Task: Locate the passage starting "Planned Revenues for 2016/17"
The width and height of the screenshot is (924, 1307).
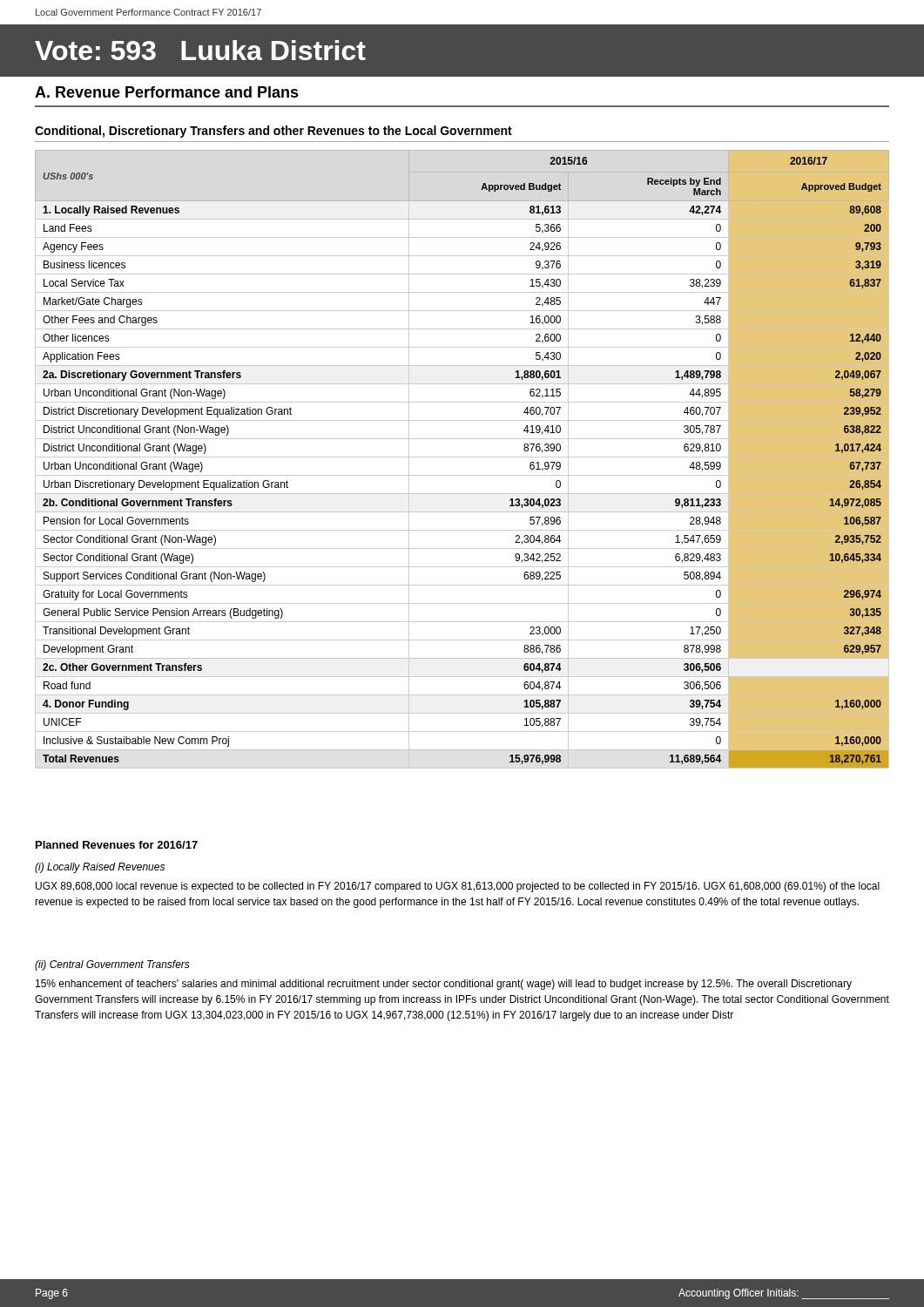Action: click(x=116, y=845)
